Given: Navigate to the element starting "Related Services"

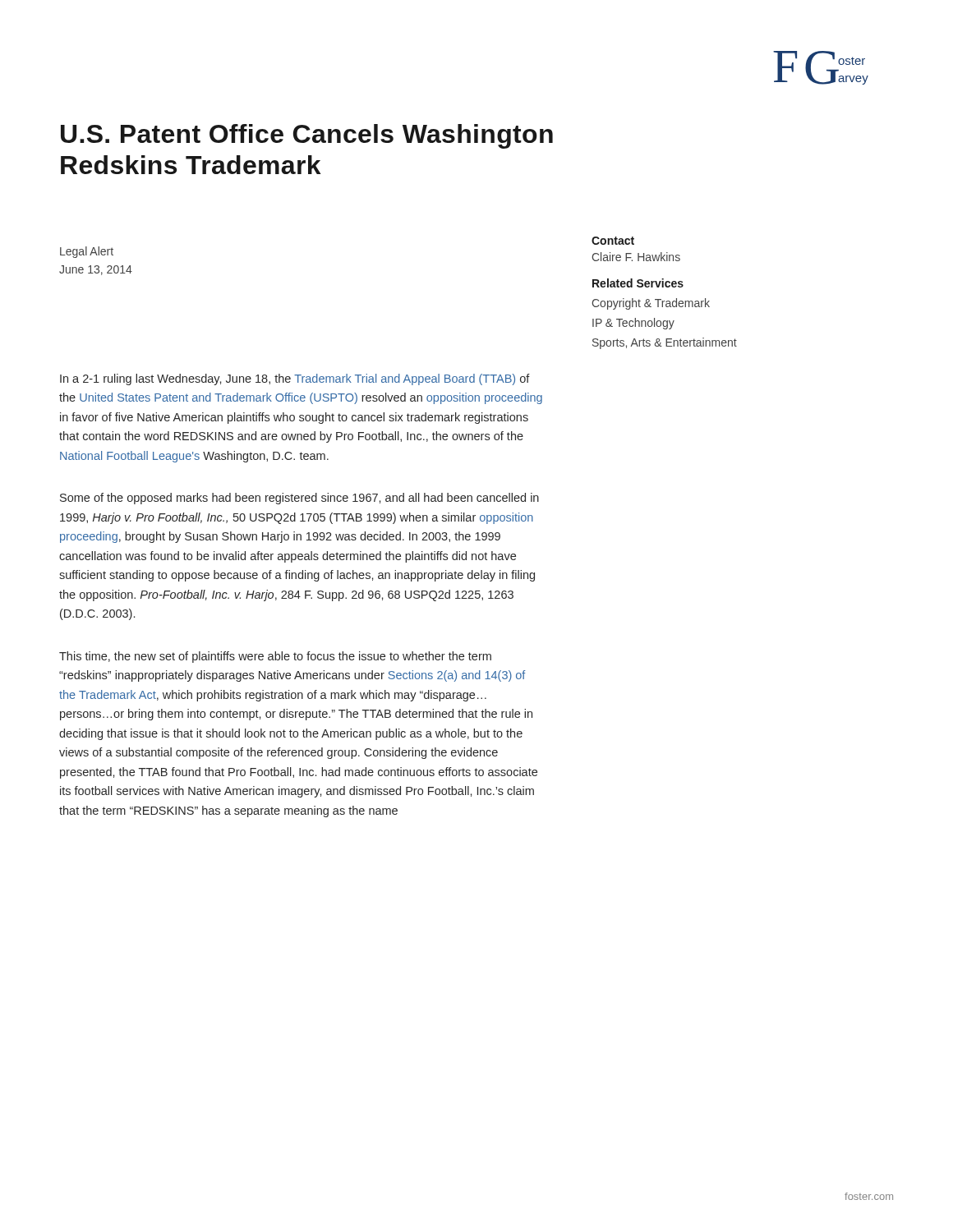Looking at the screenshot, I should pyautogui.click(x=638, y=283).
